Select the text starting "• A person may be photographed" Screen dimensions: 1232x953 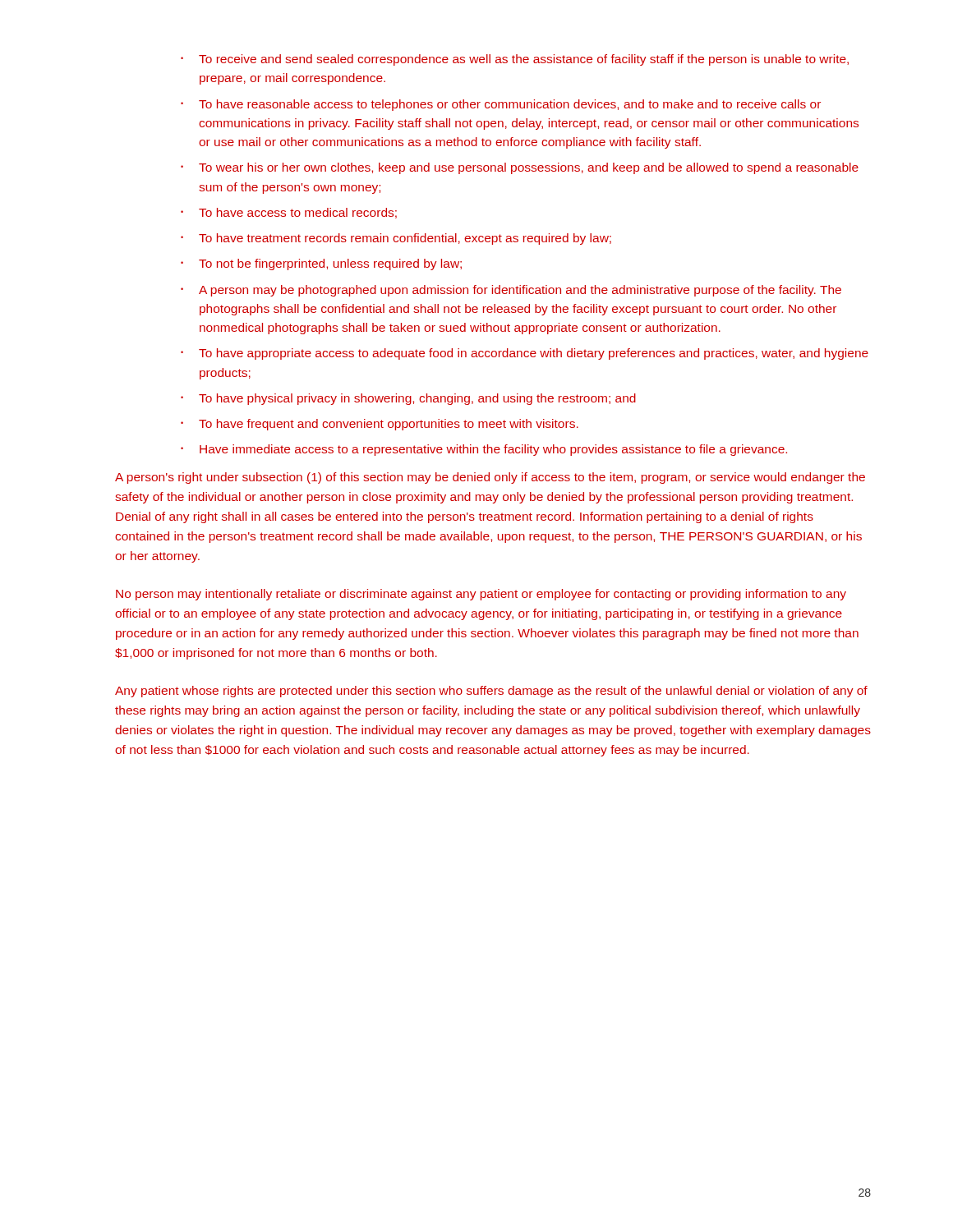tap(526, 308)
